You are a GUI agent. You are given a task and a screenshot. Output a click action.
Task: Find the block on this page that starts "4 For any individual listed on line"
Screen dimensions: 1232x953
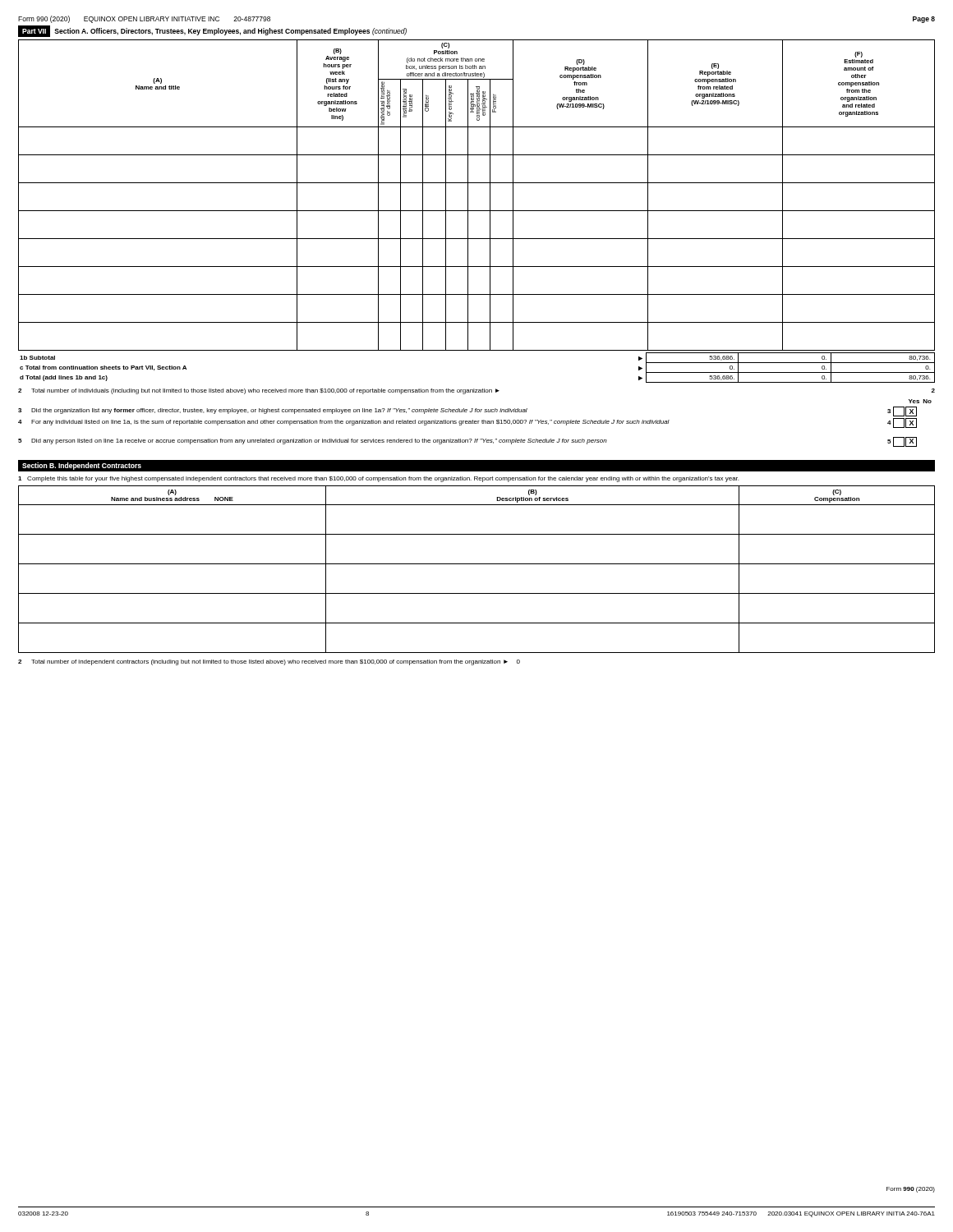coord(476,427)
